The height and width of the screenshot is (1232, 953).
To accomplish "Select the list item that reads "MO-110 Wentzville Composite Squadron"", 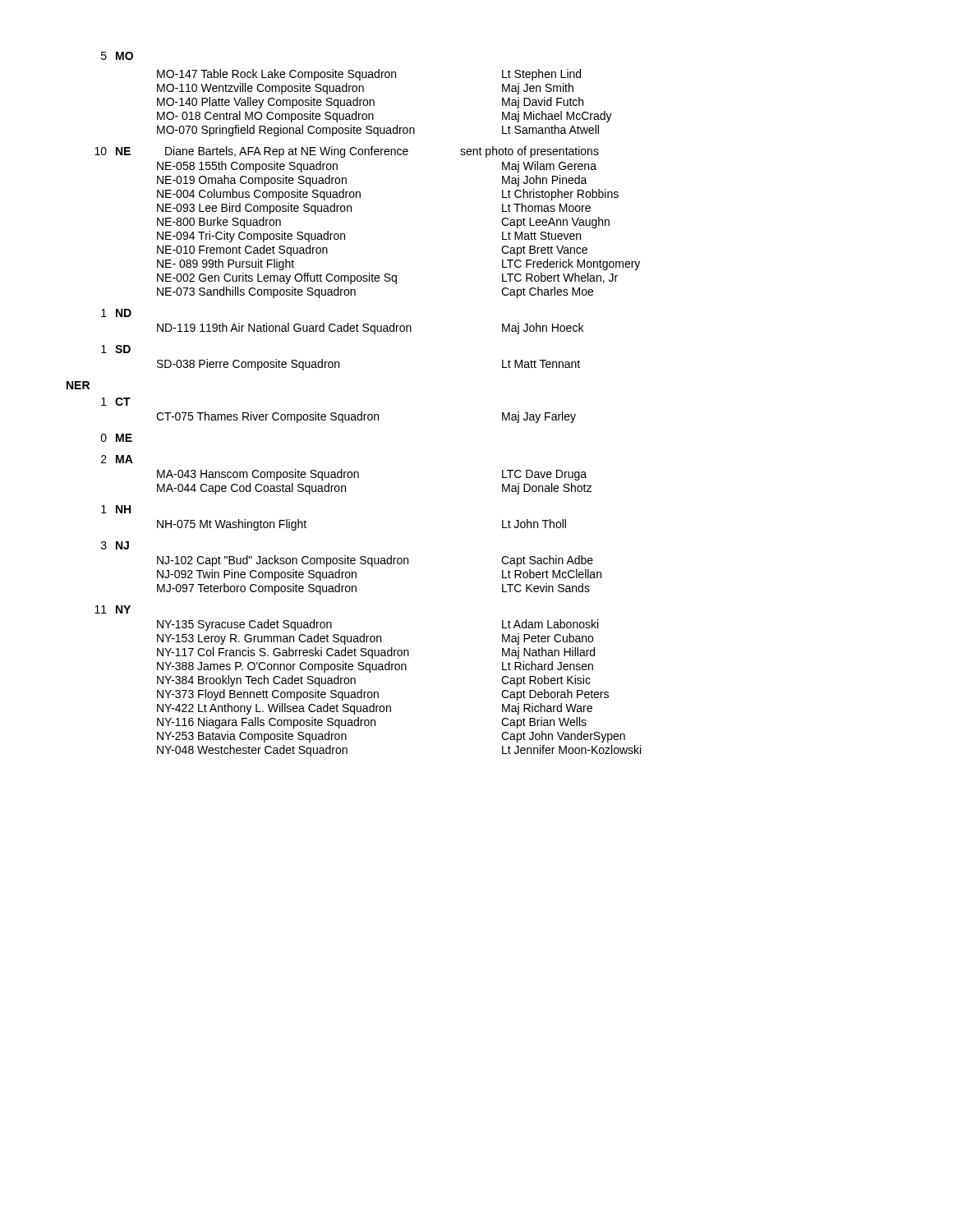I will 365,89.
